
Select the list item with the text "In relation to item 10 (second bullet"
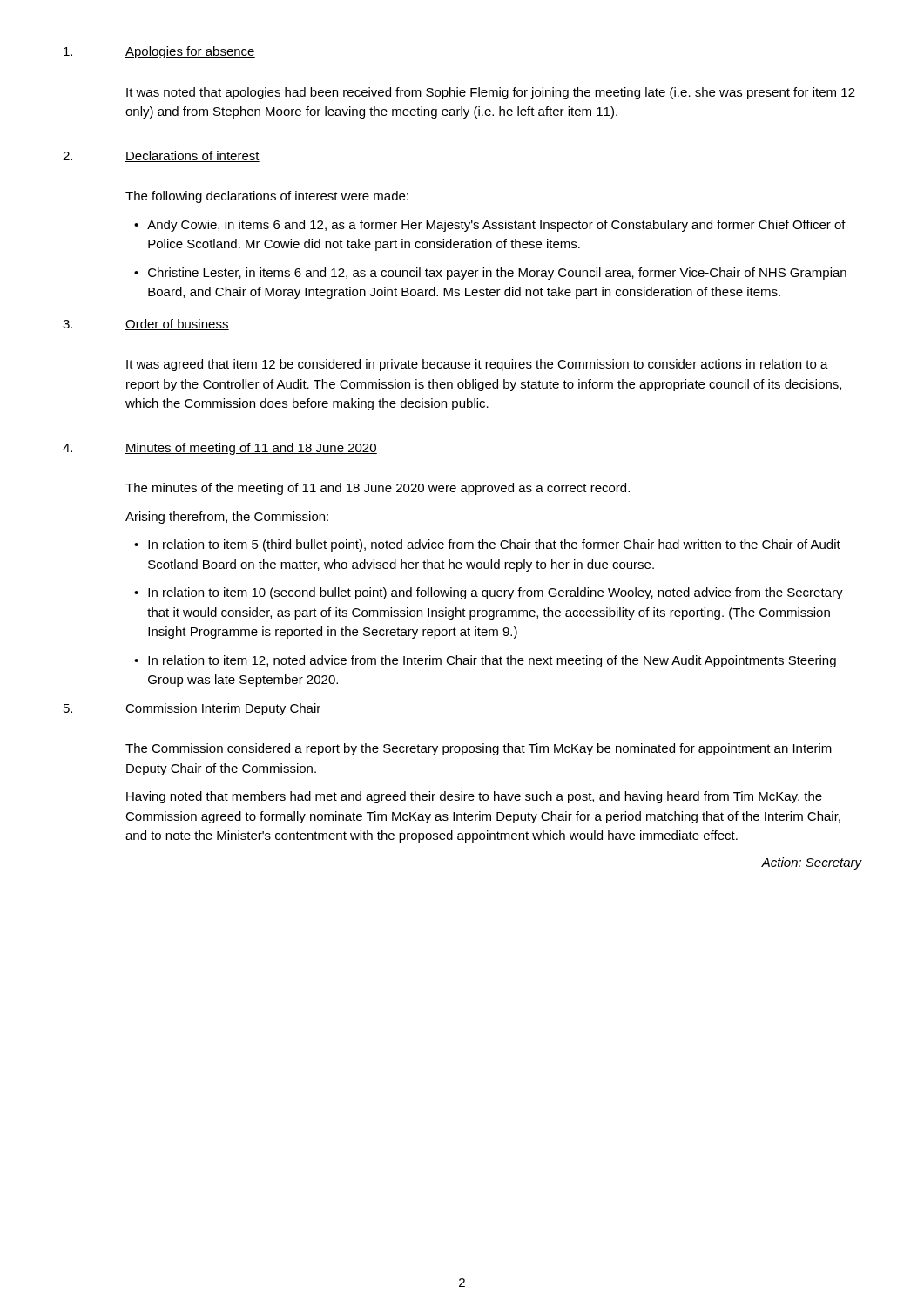(x=504, y=612)
